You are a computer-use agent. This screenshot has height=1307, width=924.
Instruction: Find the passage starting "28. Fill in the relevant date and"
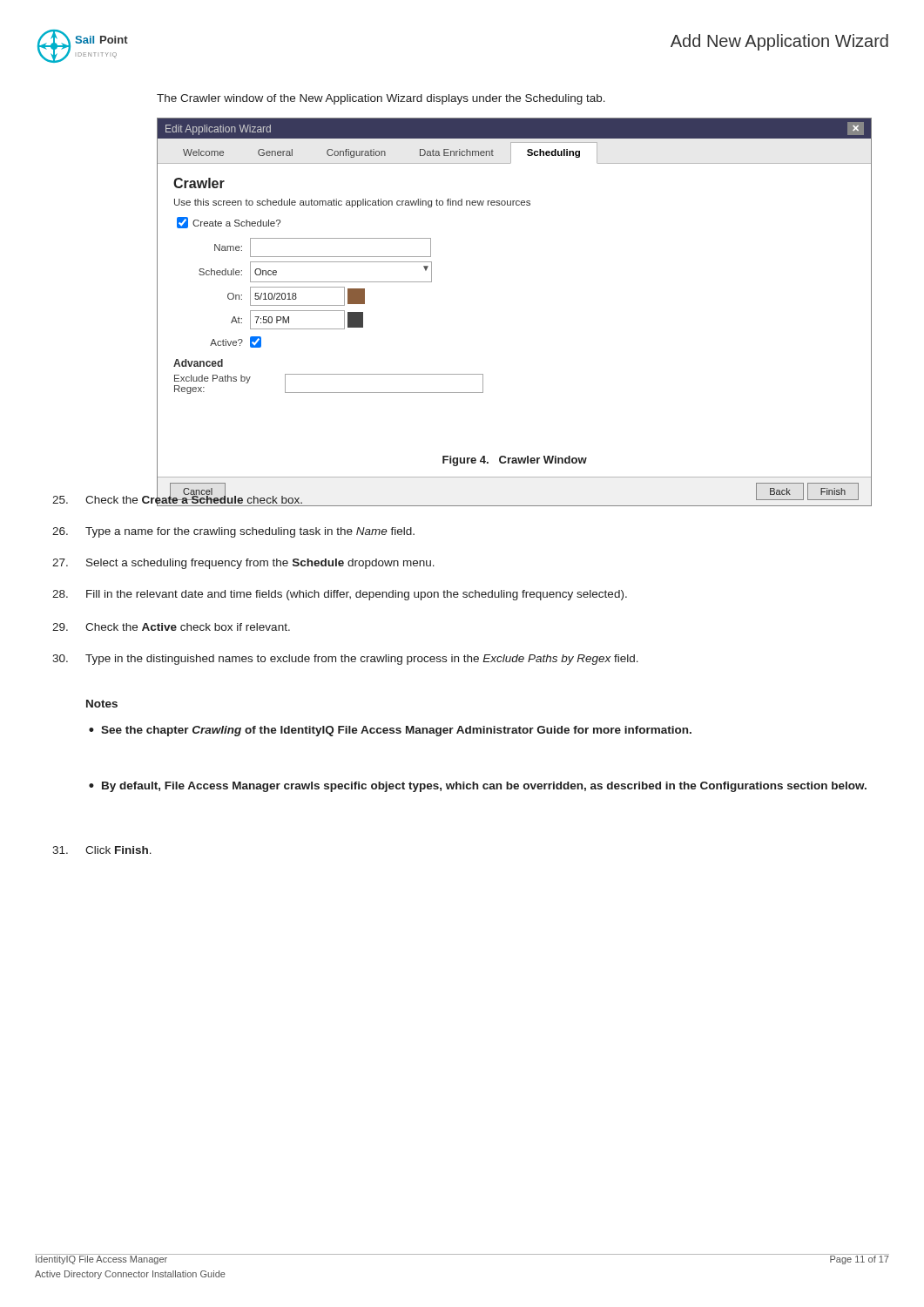coord(462,594)
